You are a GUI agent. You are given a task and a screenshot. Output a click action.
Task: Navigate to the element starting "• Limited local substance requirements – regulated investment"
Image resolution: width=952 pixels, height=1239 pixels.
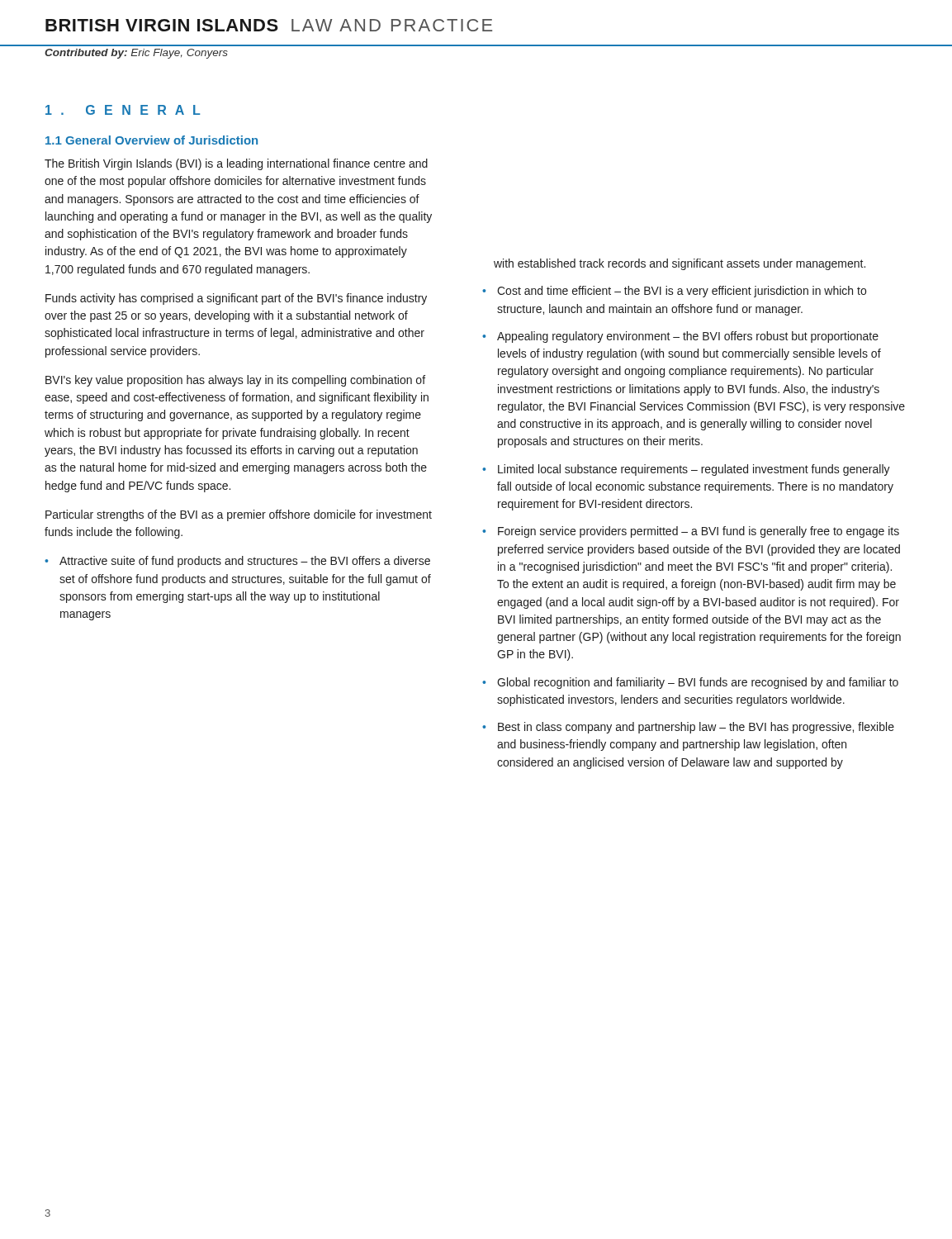click(694, 487)
